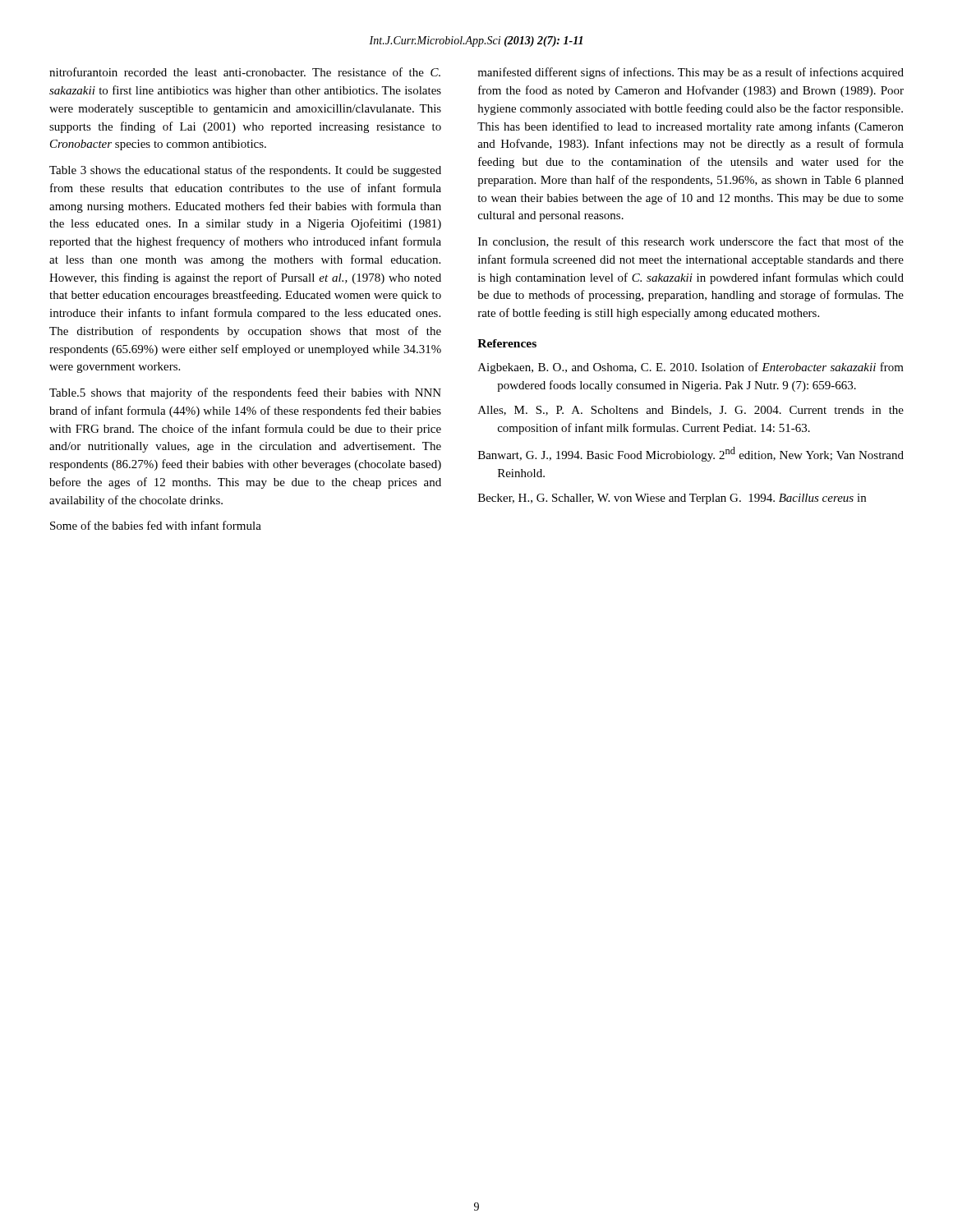Image resolution: width=953 pixels, height=1232 pixels.
Task: Click on the text block starting "Table.5 shows that majority of the"
Action: click(245, 447)
